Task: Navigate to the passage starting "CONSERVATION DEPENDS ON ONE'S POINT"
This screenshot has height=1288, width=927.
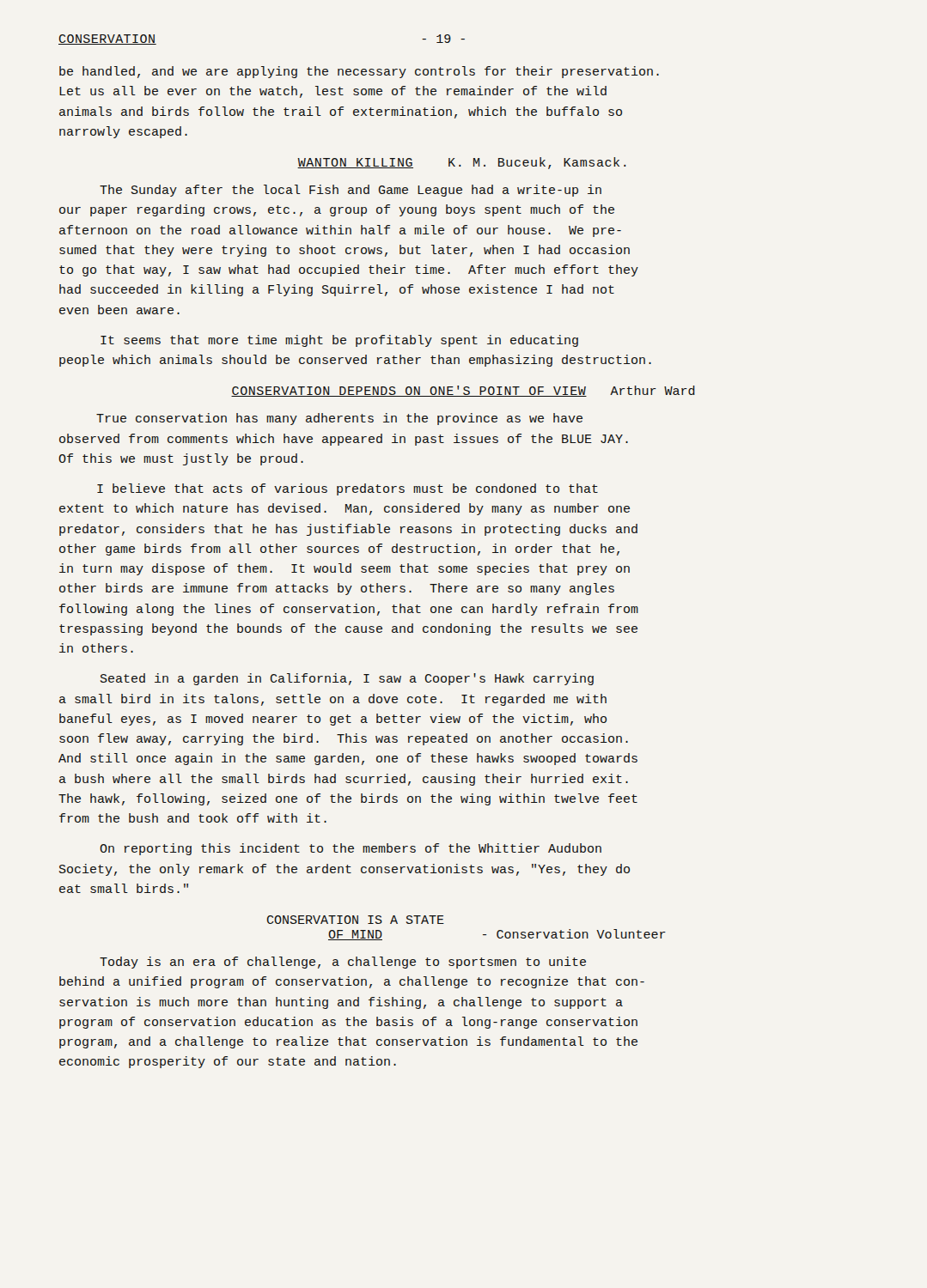Action: tap(464, 392)
